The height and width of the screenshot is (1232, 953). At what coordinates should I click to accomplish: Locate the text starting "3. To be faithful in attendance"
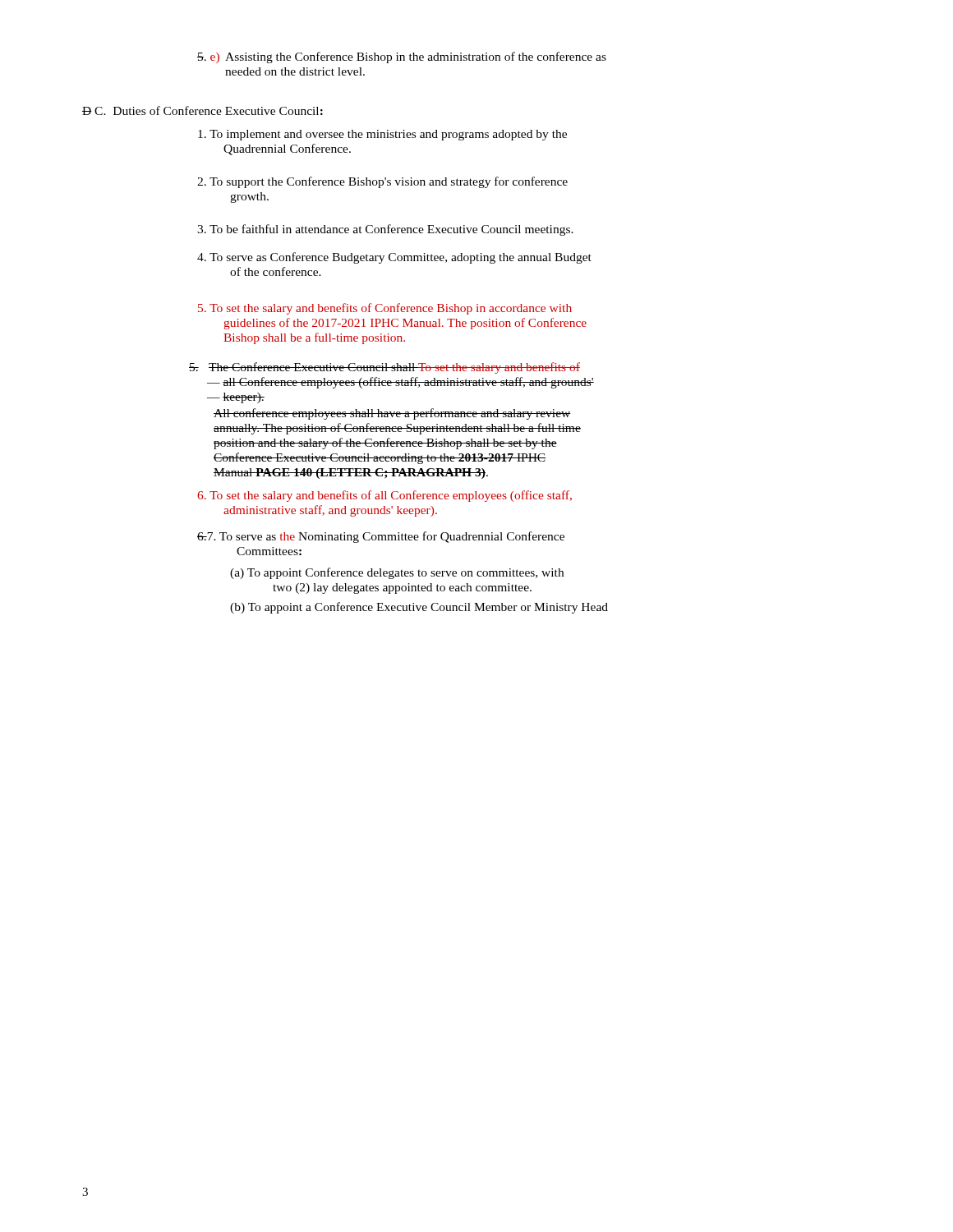tap(385, 229)
